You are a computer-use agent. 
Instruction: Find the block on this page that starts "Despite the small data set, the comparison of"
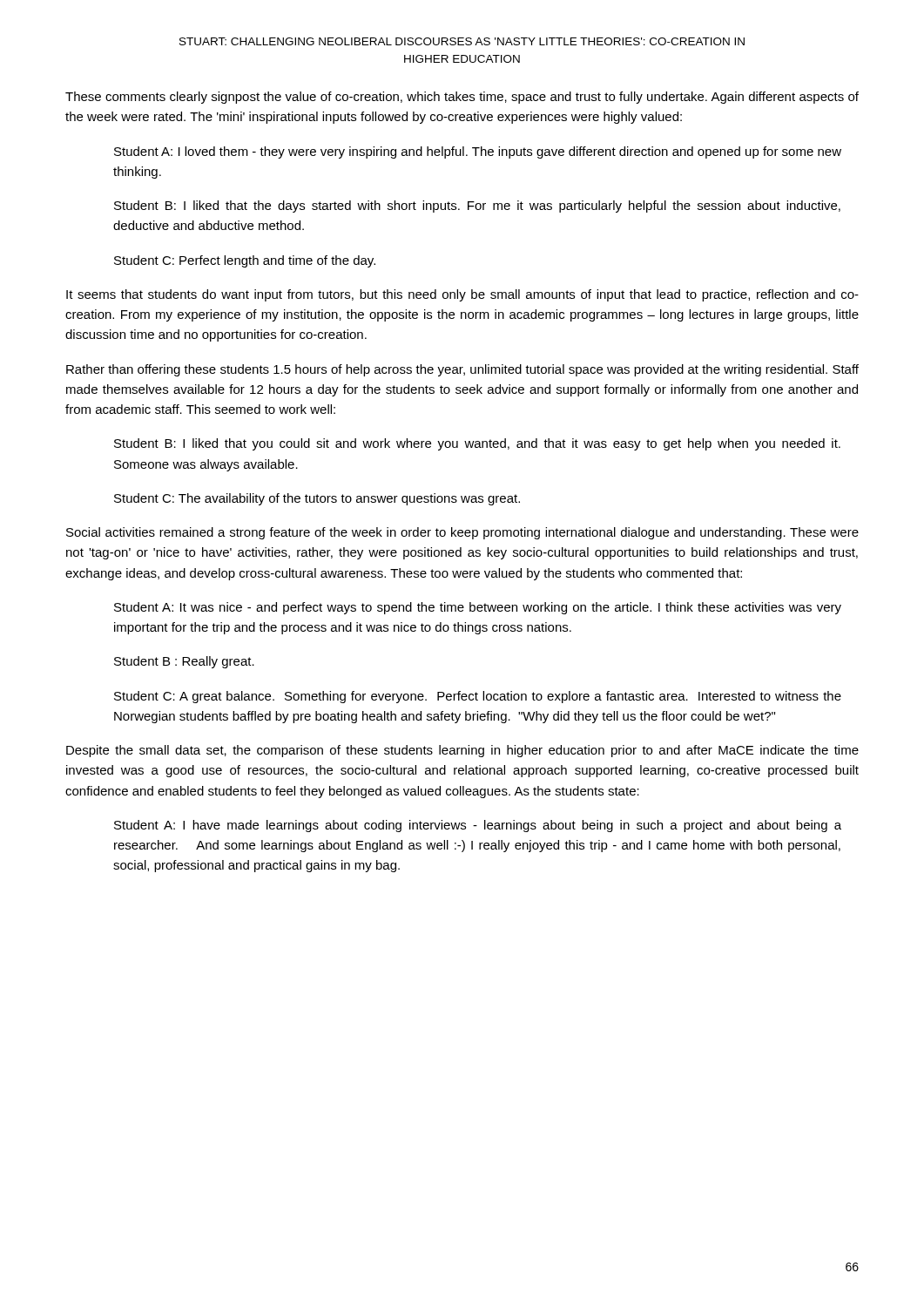[462, 770]
